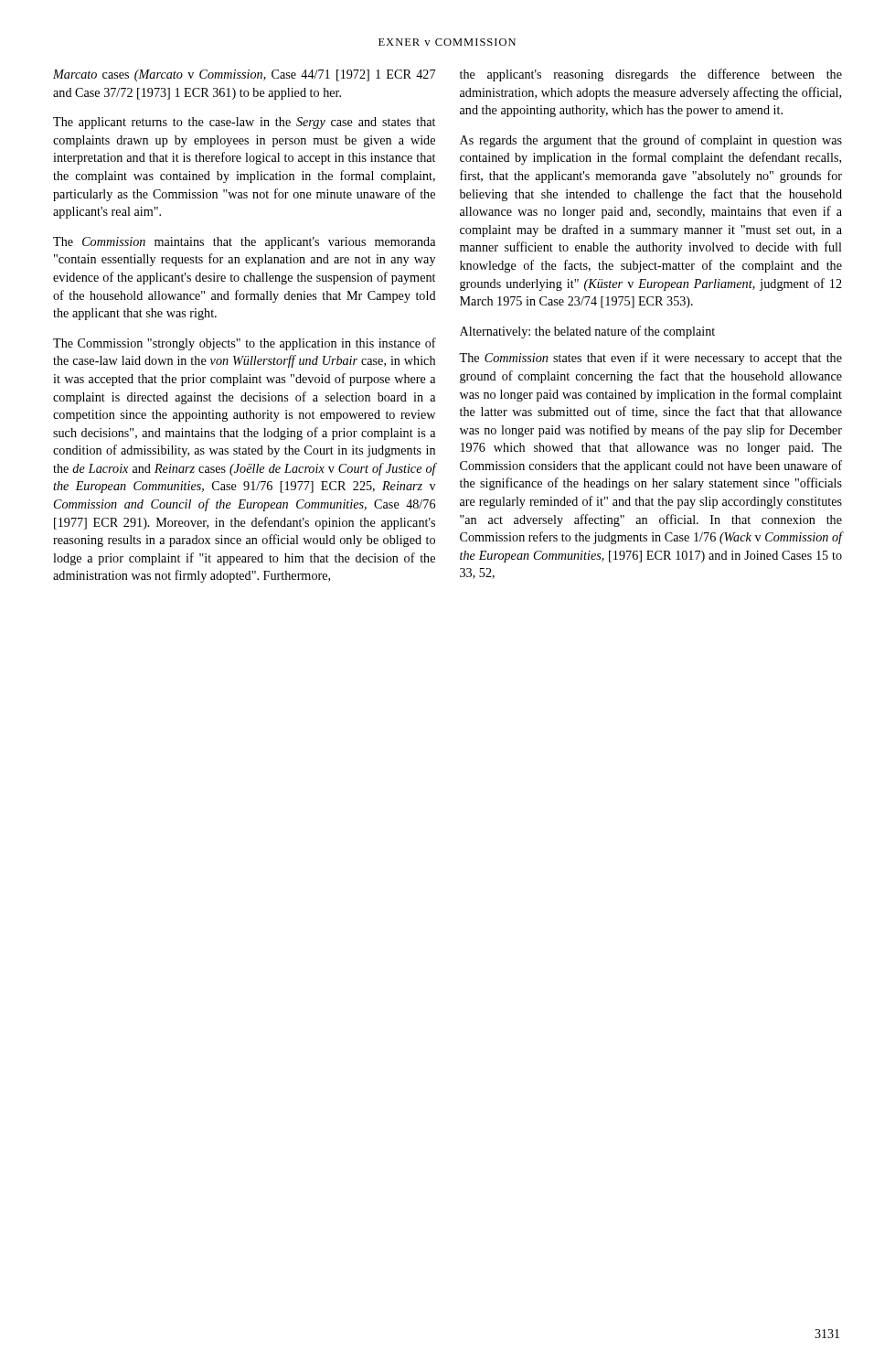This screenshot has width=895, height=1372.
Task: Select the block starting "Alternatively: the belated nature of the complaint"
Action: (651, 332)
